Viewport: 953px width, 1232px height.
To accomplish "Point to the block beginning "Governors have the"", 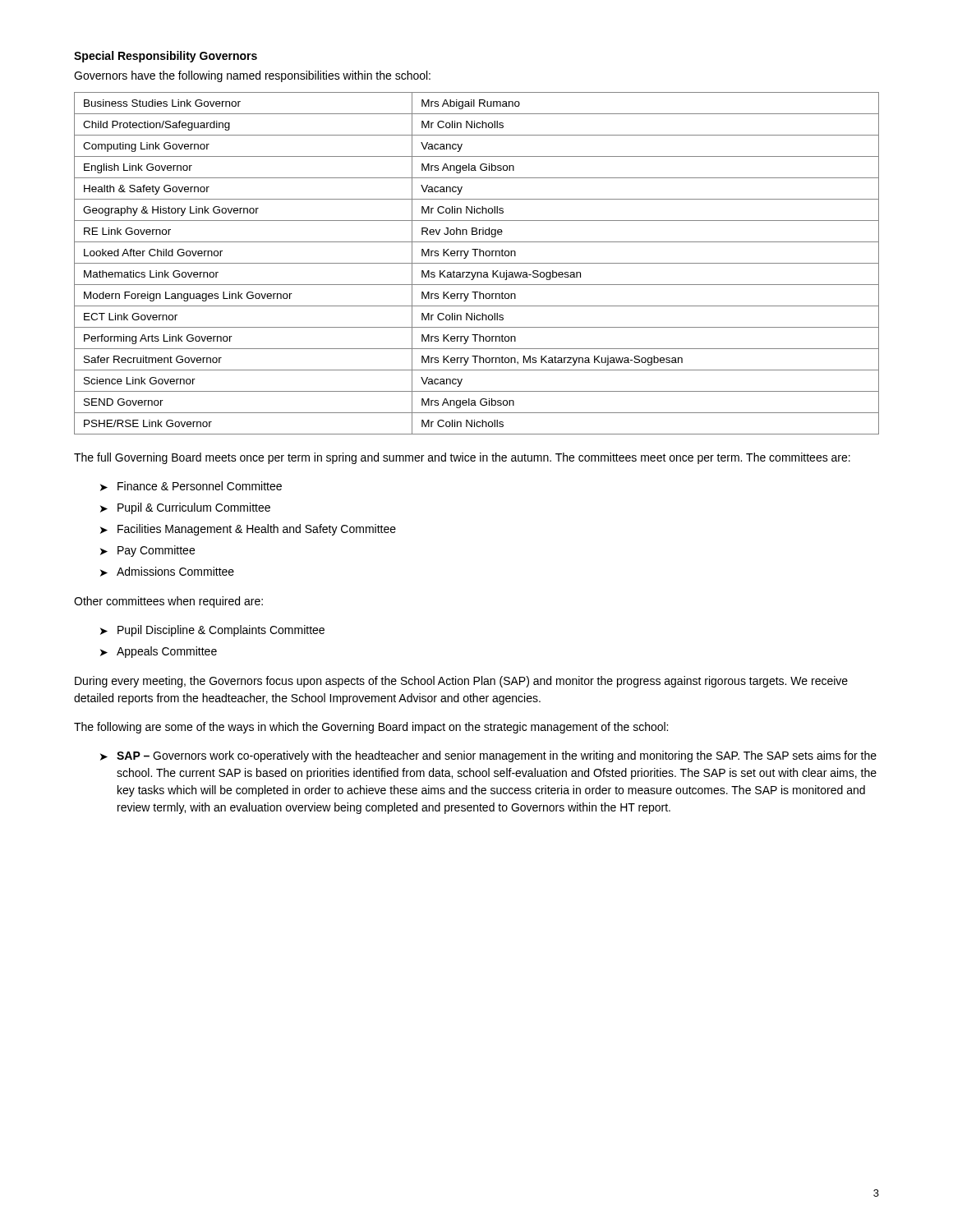I will pyautogui.click(x=253, y=76).
